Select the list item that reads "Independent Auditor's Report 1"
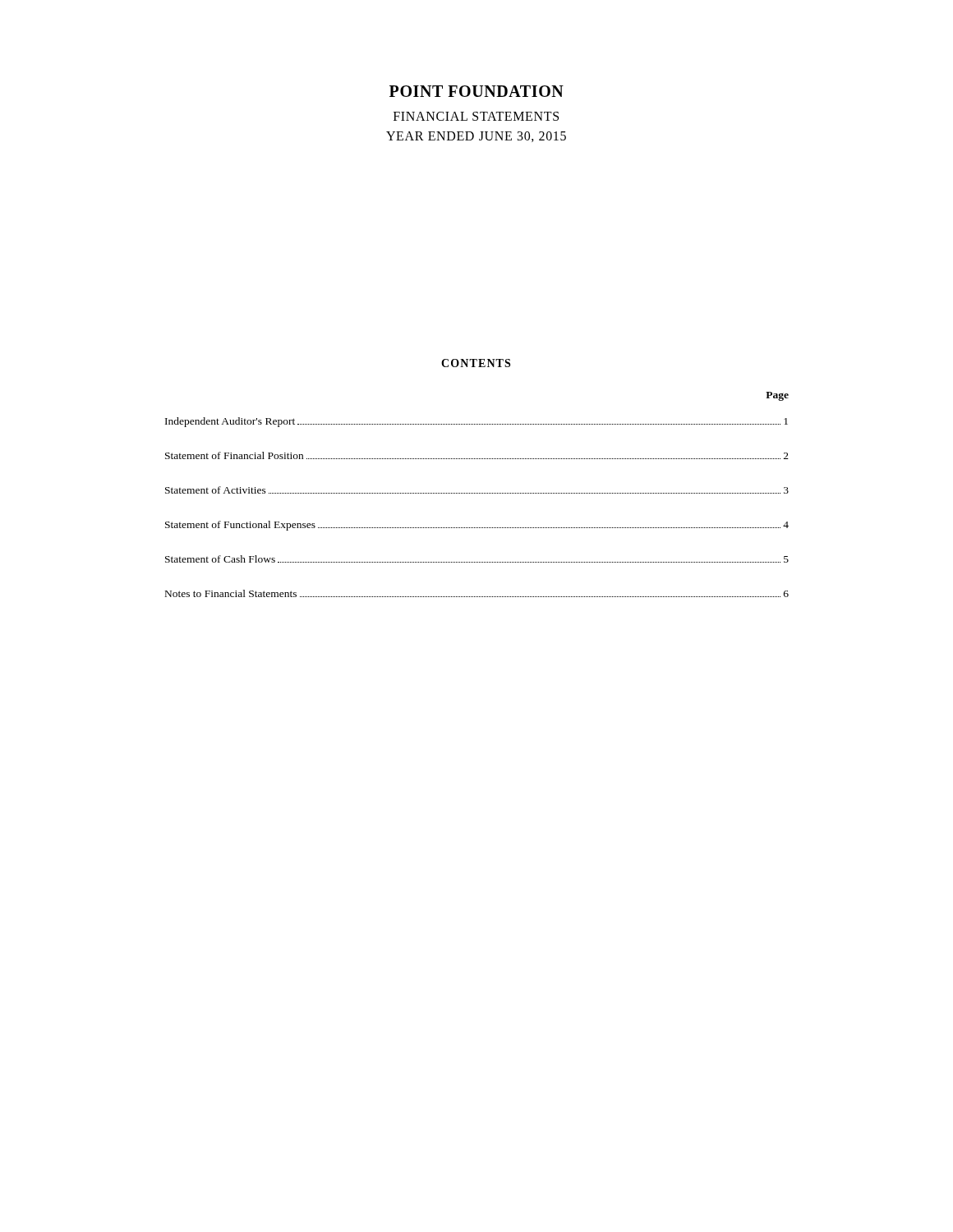Viewport: 953px width, 1232px height. pyautogui.click(x=476, y=421)
